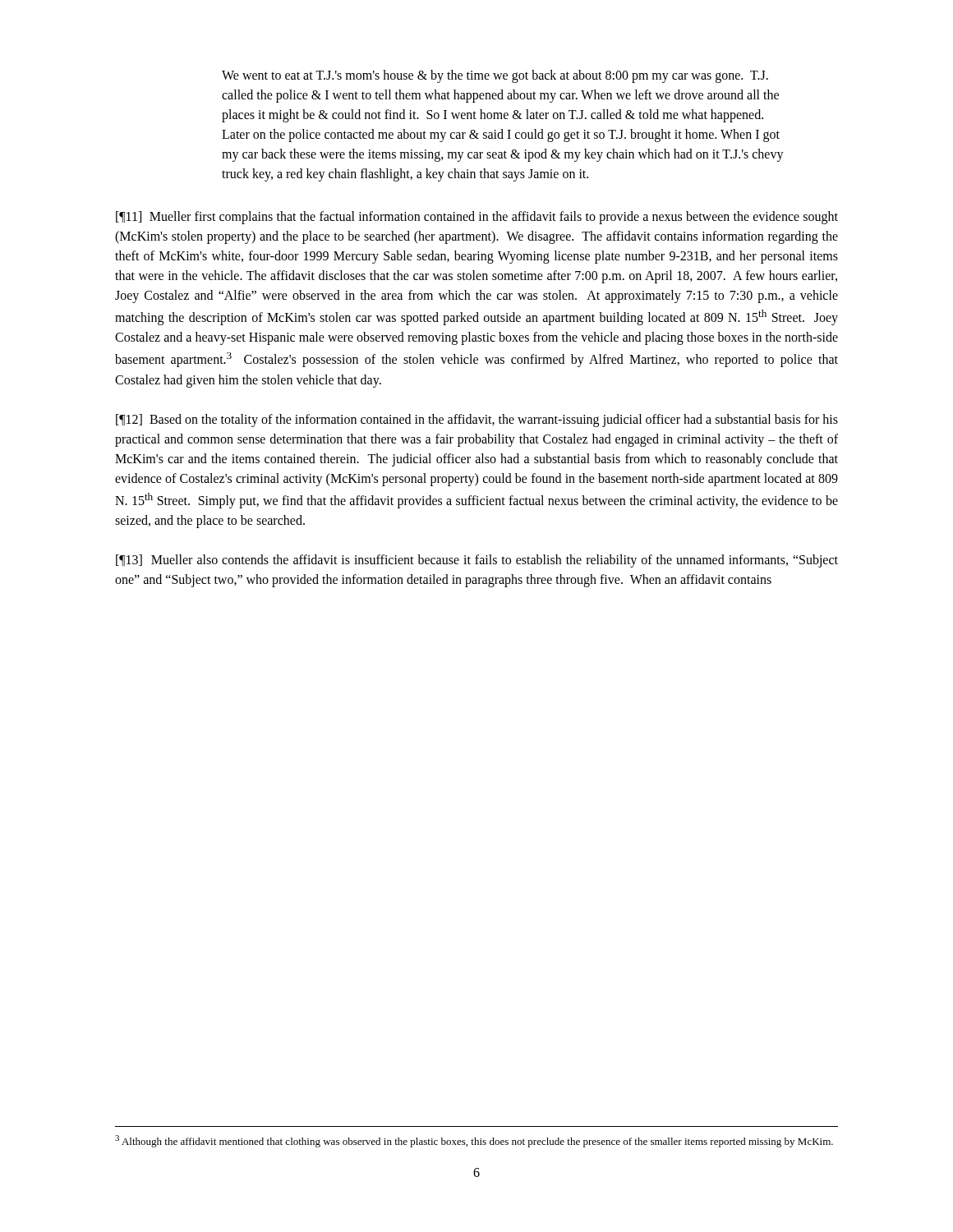Click on the region starting "3 Although the affidavit mentioned that clothing"
The width and height of the screenshot is (953, 1232).
(474, 1141)
